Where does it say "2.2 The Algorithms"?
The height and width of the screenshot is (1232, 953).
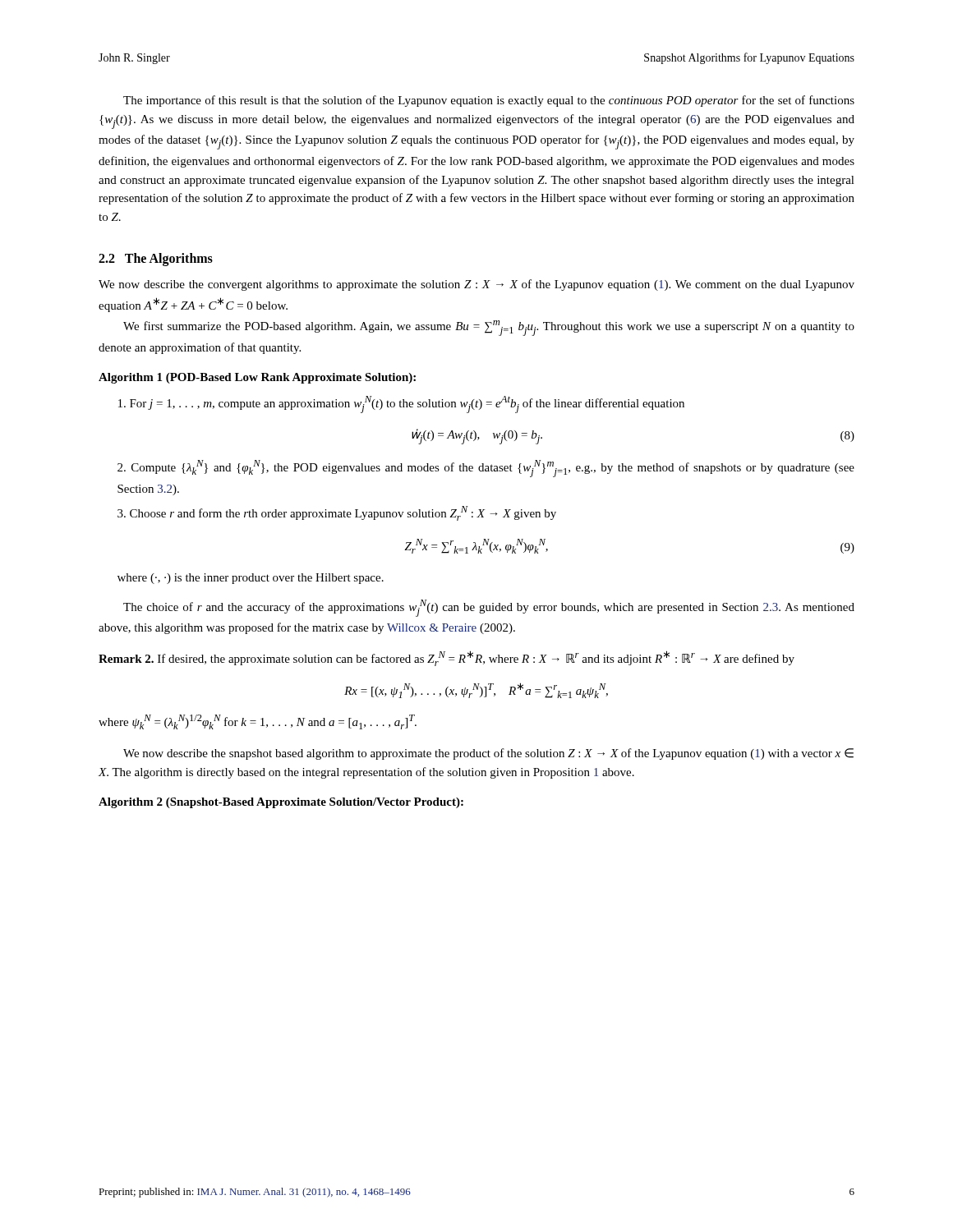156,258
